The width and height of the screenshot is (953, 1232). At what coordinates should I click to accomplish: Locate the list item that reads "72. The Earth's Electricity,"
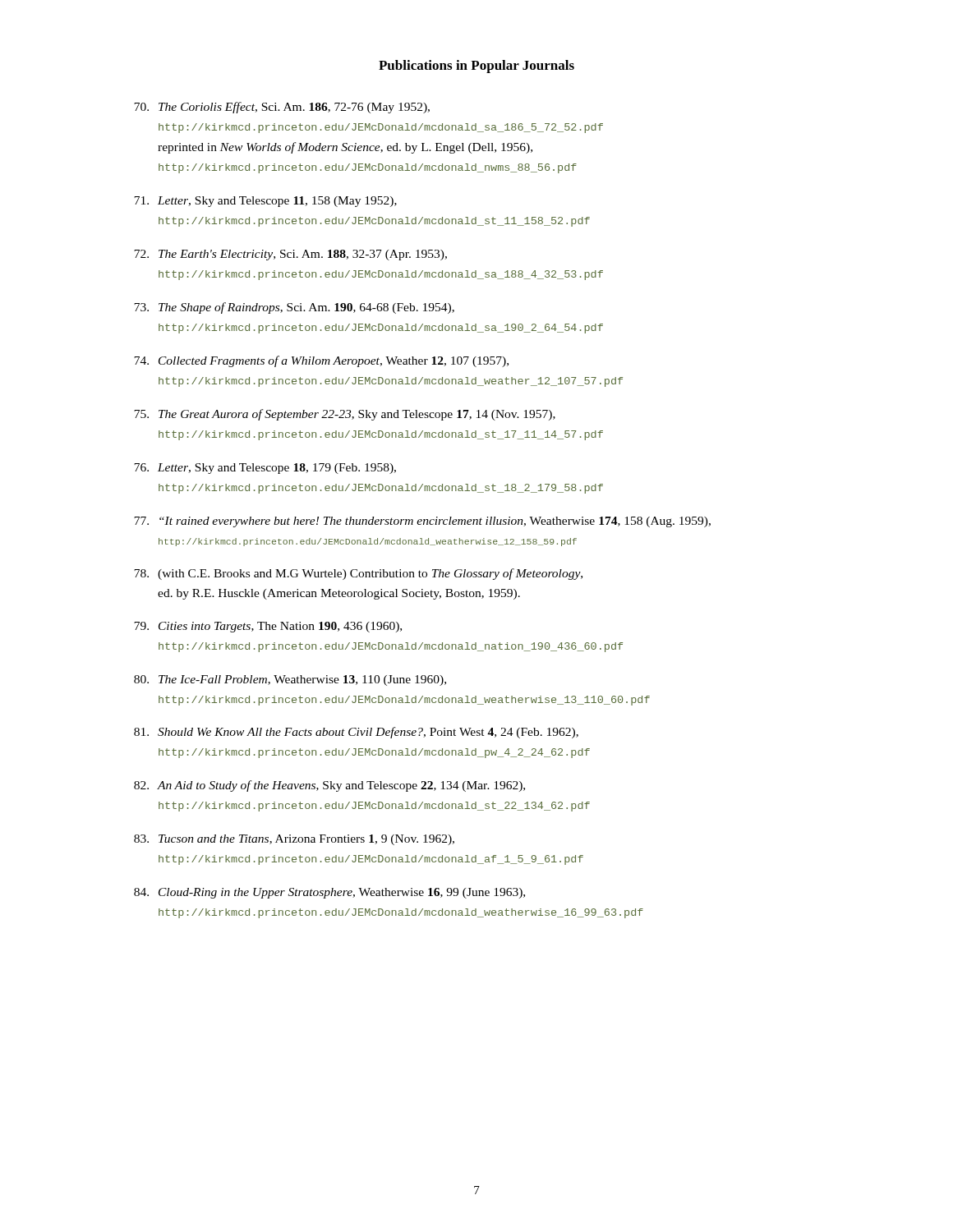(476, 264)
